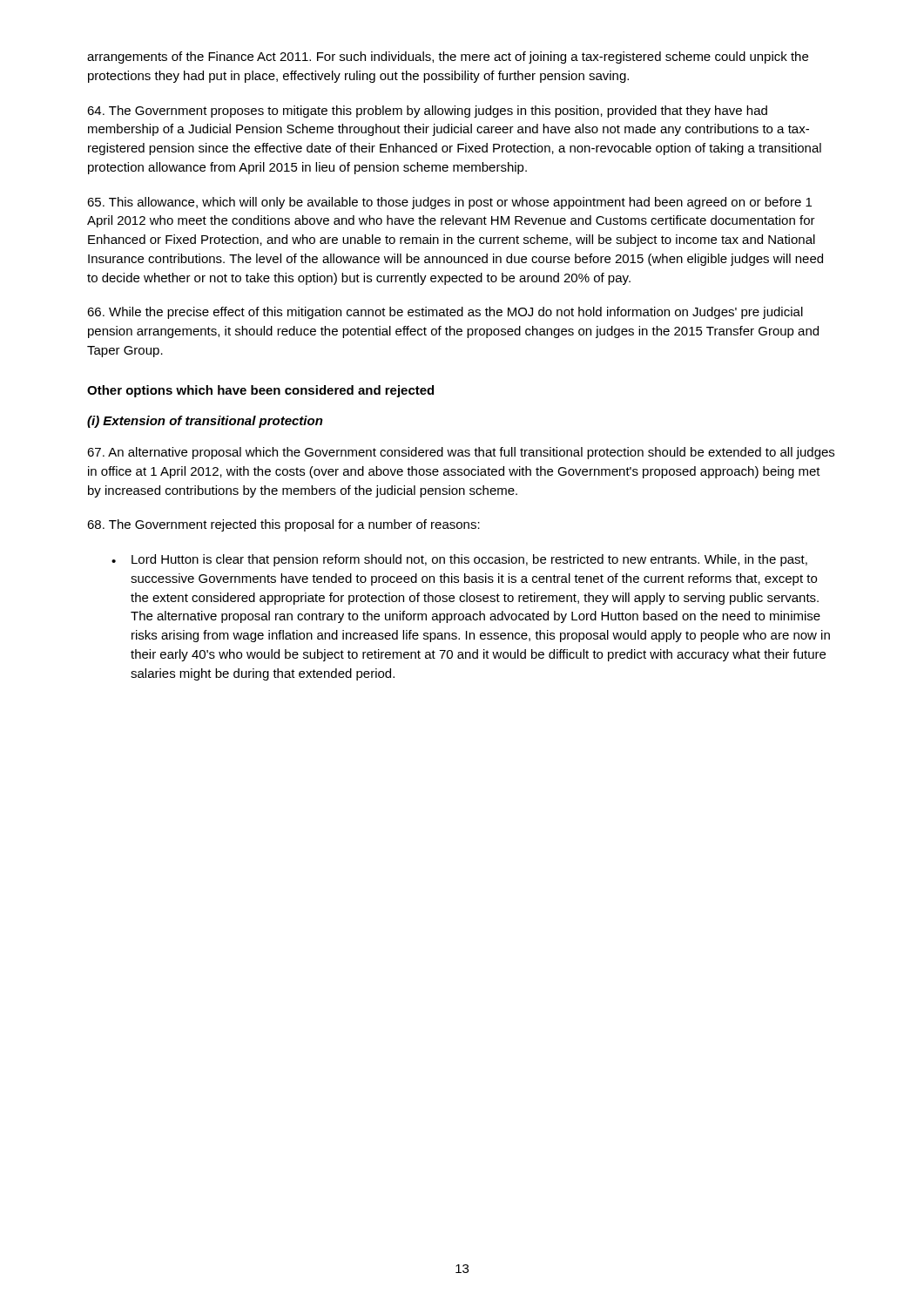
Task: Locate the block of text that opens with "An alternative proposal which the"
Action: click(x=461, y=471)
